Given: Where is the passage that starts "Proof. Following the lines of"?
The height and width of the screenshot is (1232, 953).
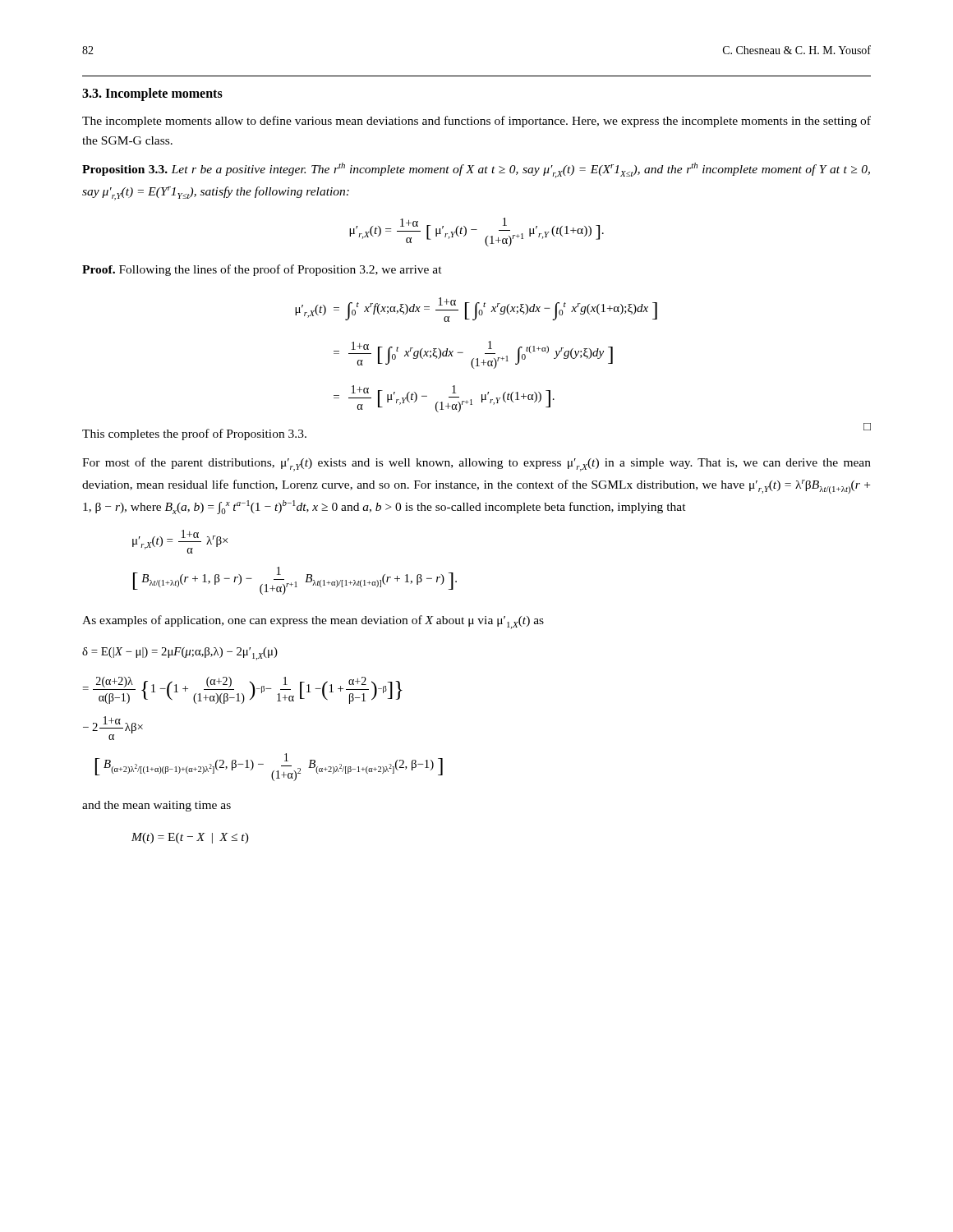Looking at the screenshot, I should (262, 269).
